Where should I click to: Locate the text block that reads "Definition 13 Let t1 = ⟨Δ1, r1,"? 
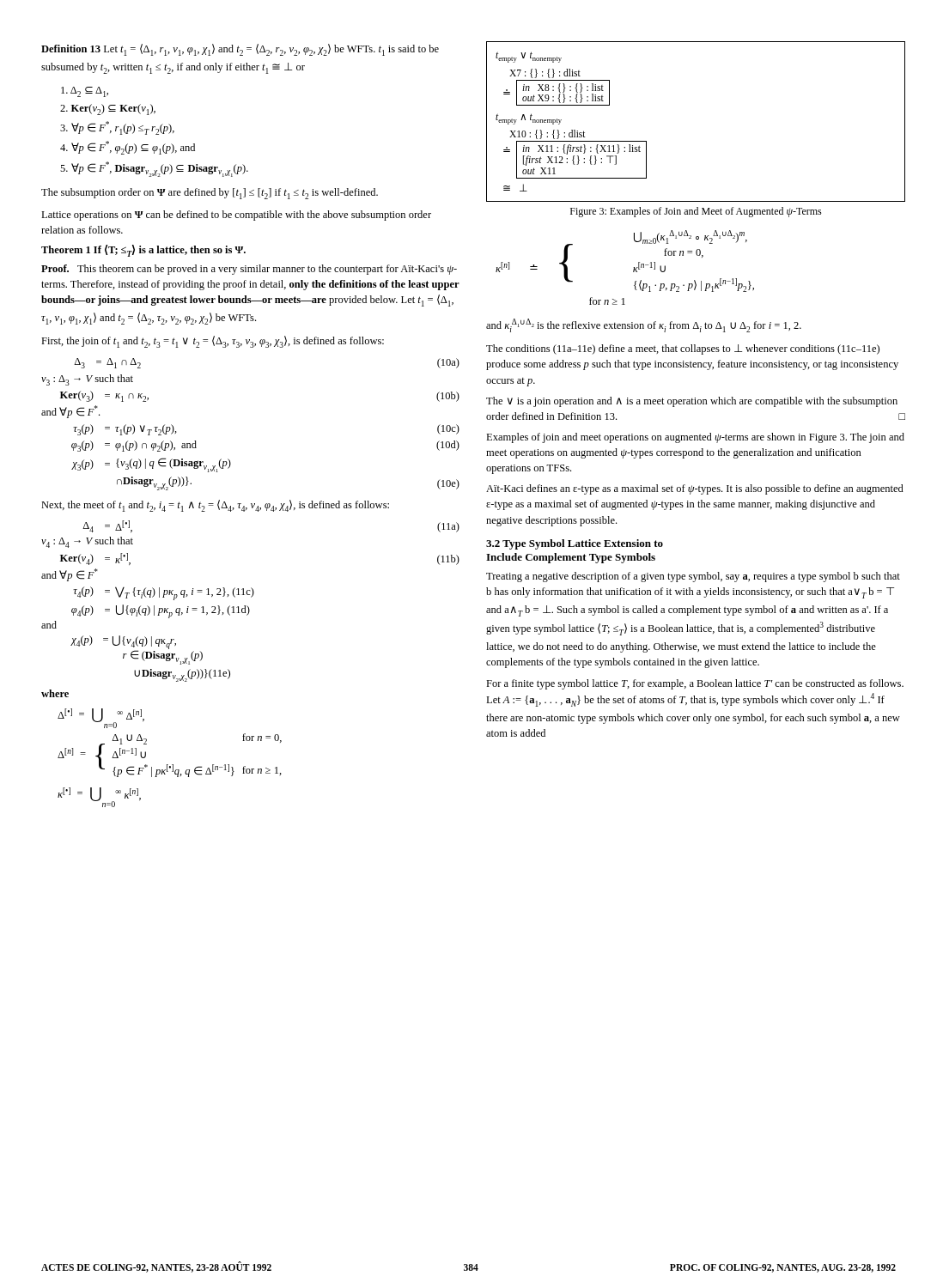pyautogui.click(x=240, y=59)
